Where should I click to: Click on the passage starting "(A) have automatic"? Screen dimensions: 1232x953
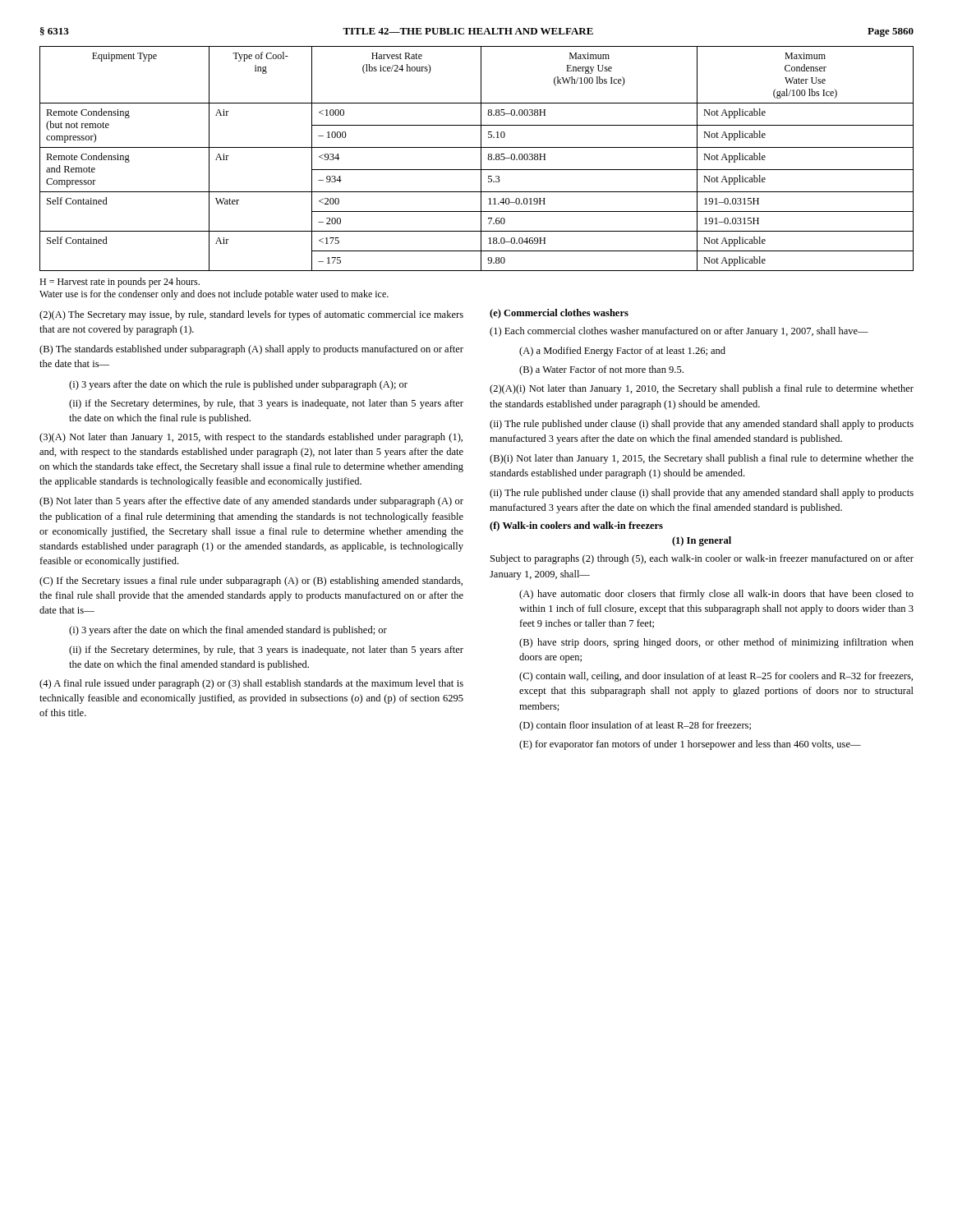[716, 608]
